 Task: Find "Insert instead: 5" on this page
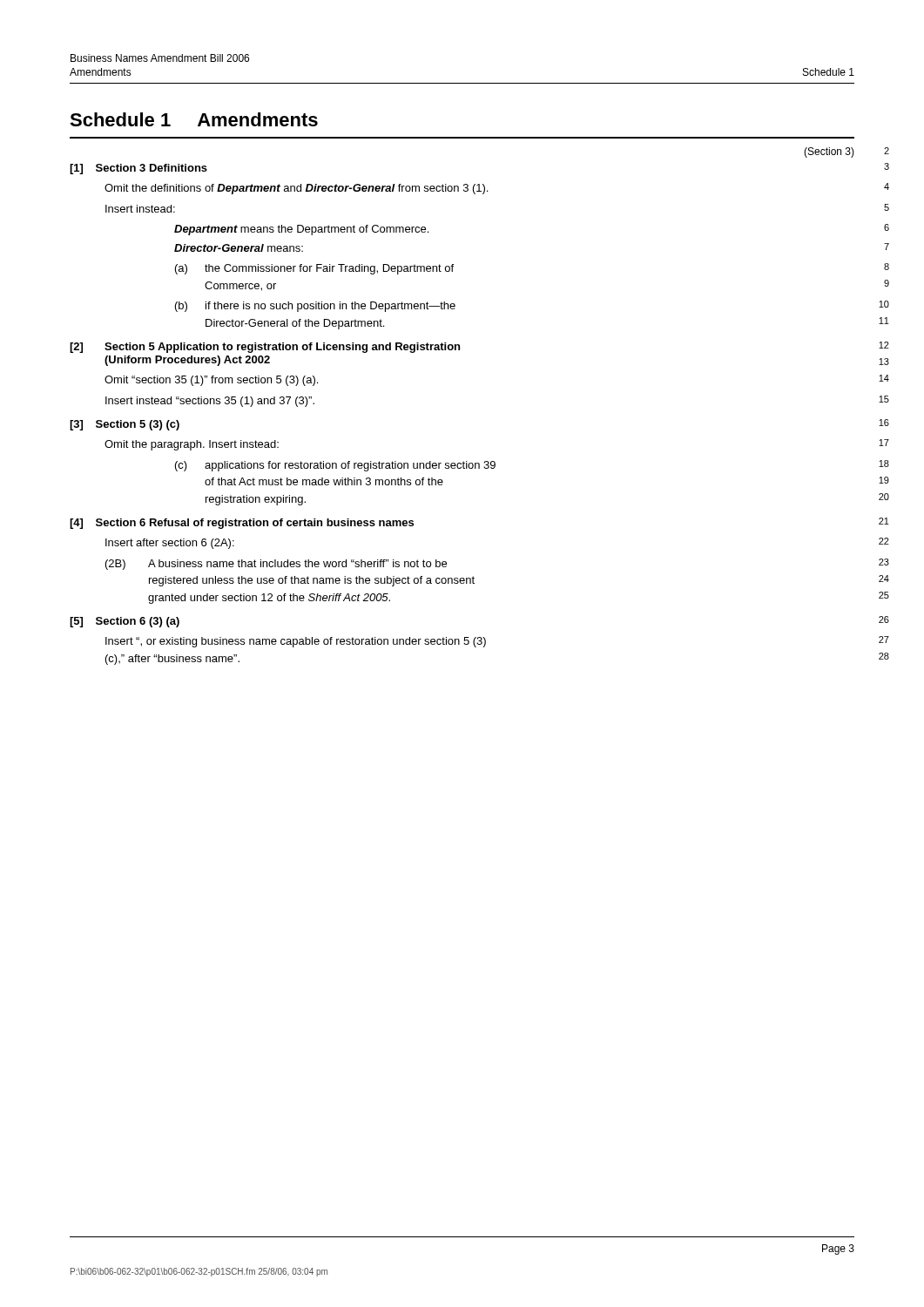[x=140, y=209]
